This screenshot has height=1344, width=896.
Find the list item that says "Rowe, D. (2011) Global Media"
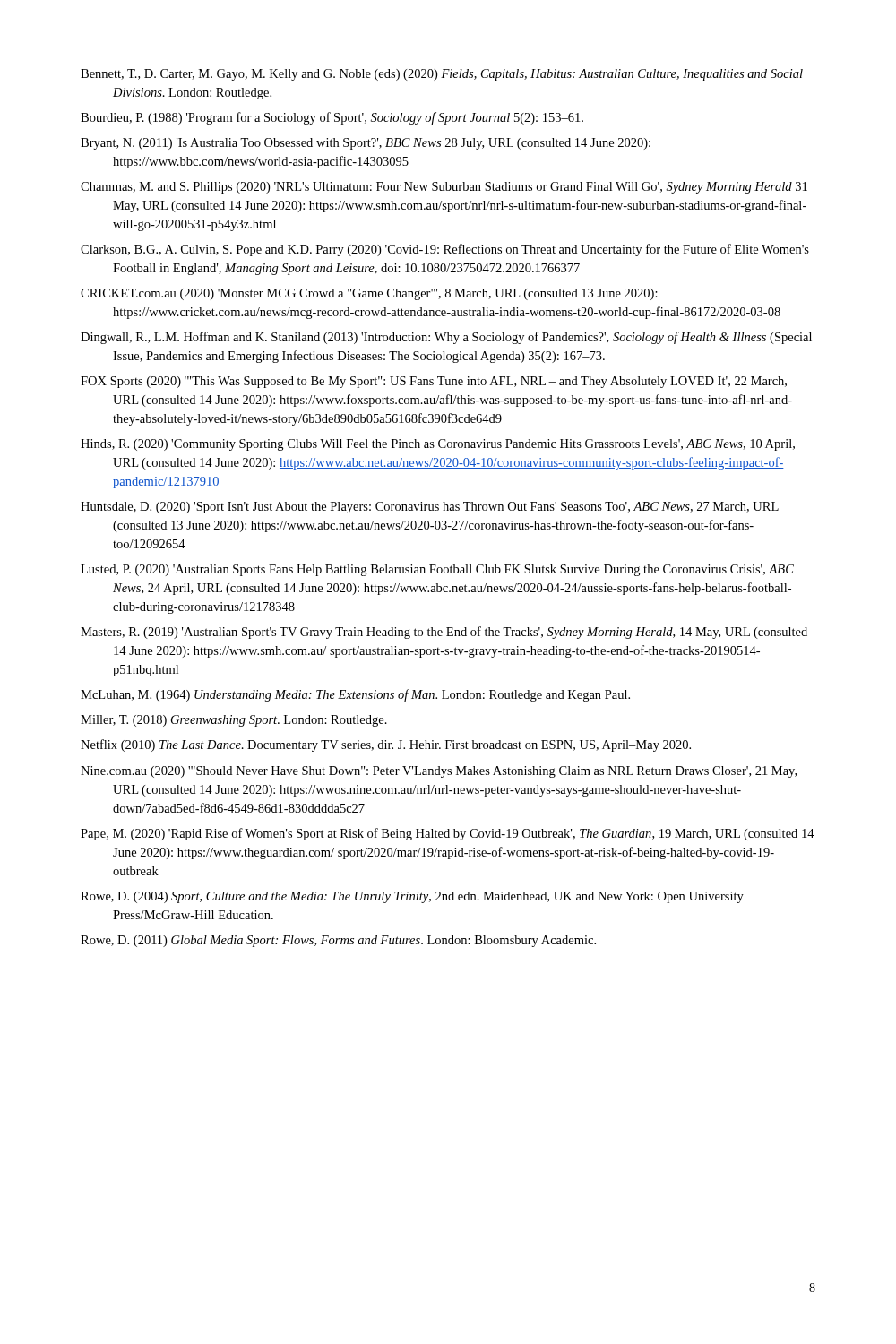[339, 940]
